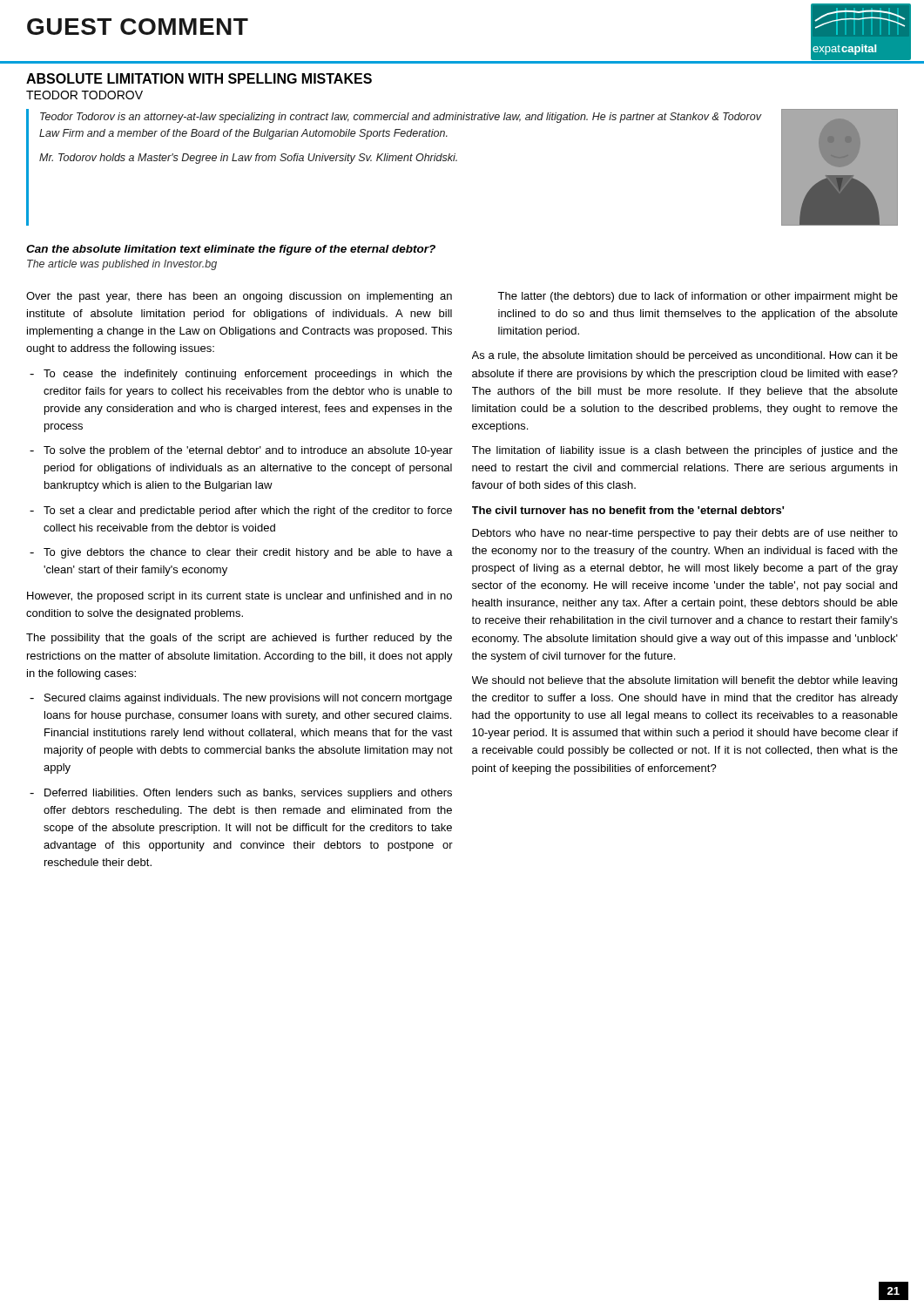Locate the text block starting "ABSOLUTE LIMITATION WITH SPELLING MISTAKES TEODOR"
This screenshot has width=924, height=1307.
point(199,78)
